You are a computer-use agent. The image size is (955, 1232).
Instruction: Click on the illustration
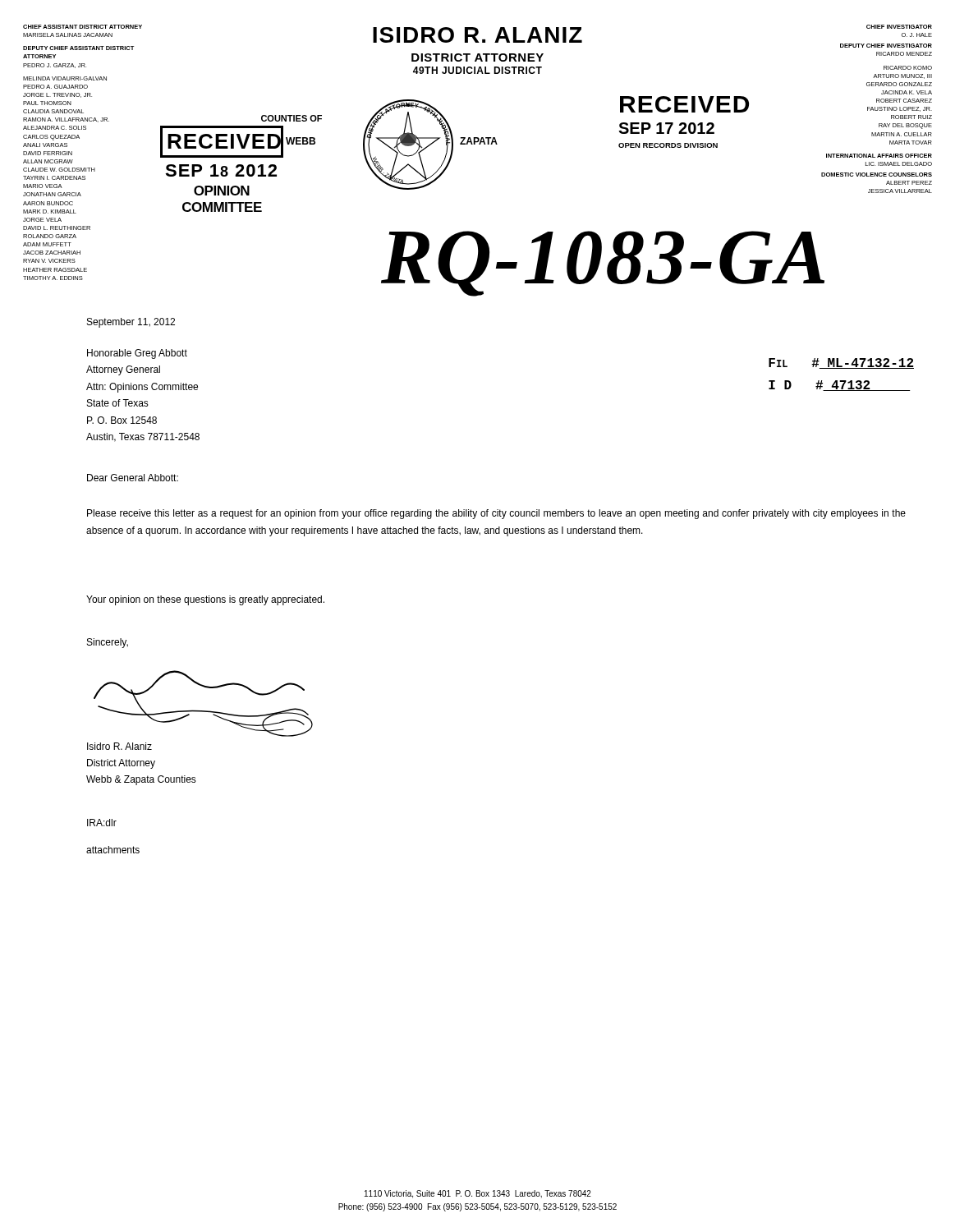click(x=199, y=698)
